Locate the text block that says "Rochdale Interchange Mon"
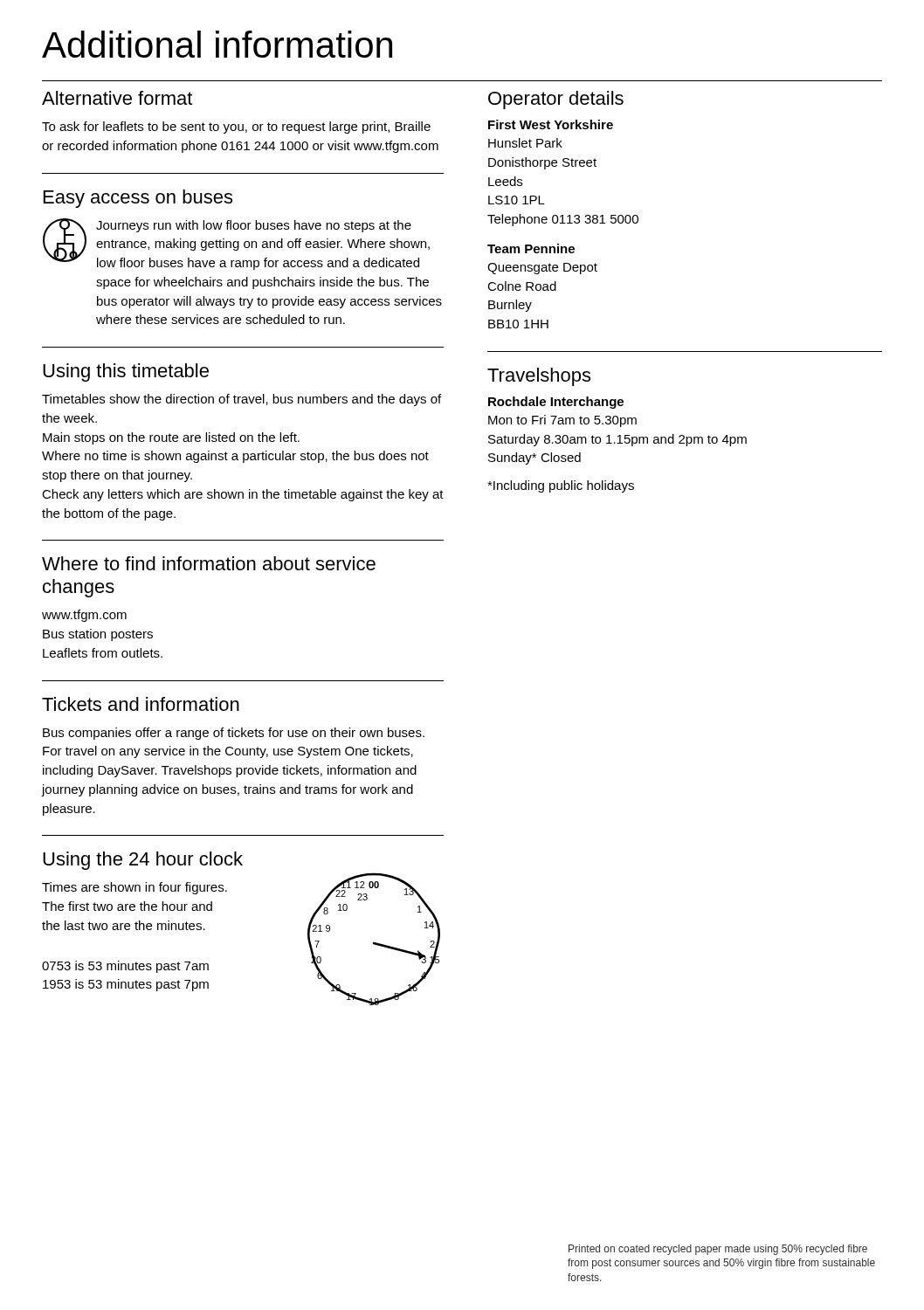 point(685,444)
